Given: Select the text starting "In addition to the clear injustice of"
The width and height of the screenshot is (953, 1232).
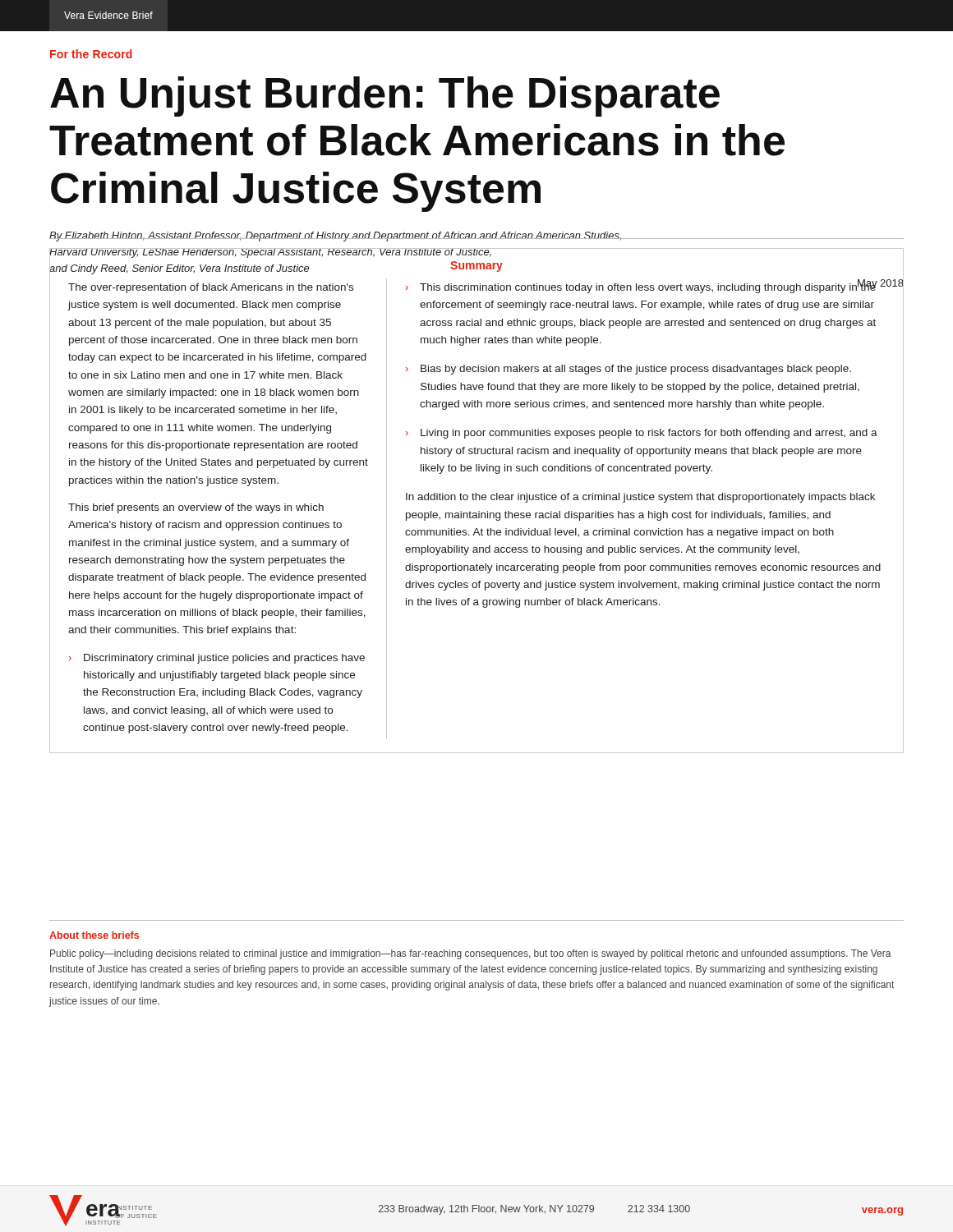Looking at the screenshot, I should (x=643, y=549).
